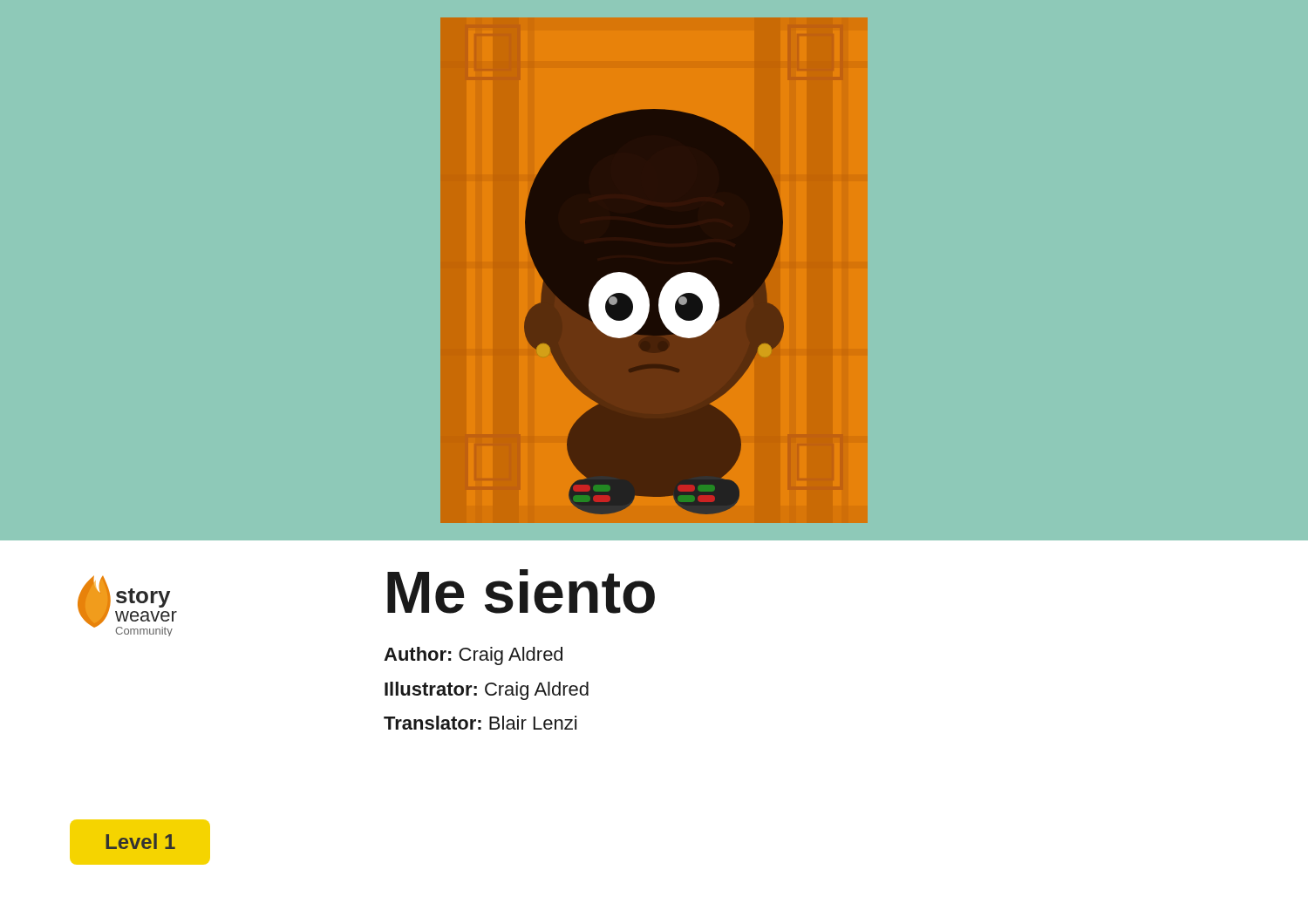The height and width of the screenshot is (924, 1308).
Task: Select the text block starting "Level 1"
Action: click(x=140, y=842)
